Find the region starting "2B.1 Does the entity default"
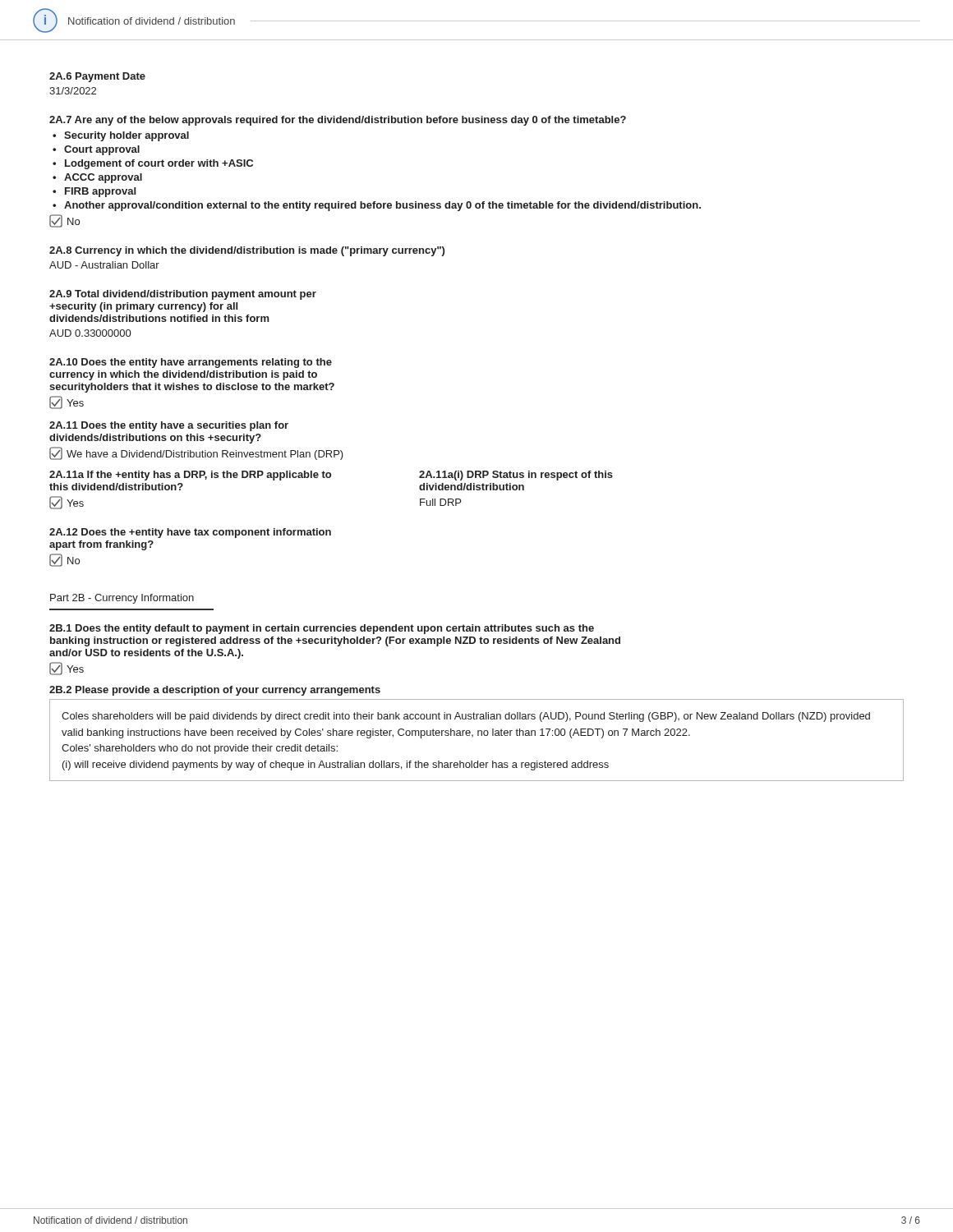The height and width of the screenshot is (1232, 953). (335, 640)
